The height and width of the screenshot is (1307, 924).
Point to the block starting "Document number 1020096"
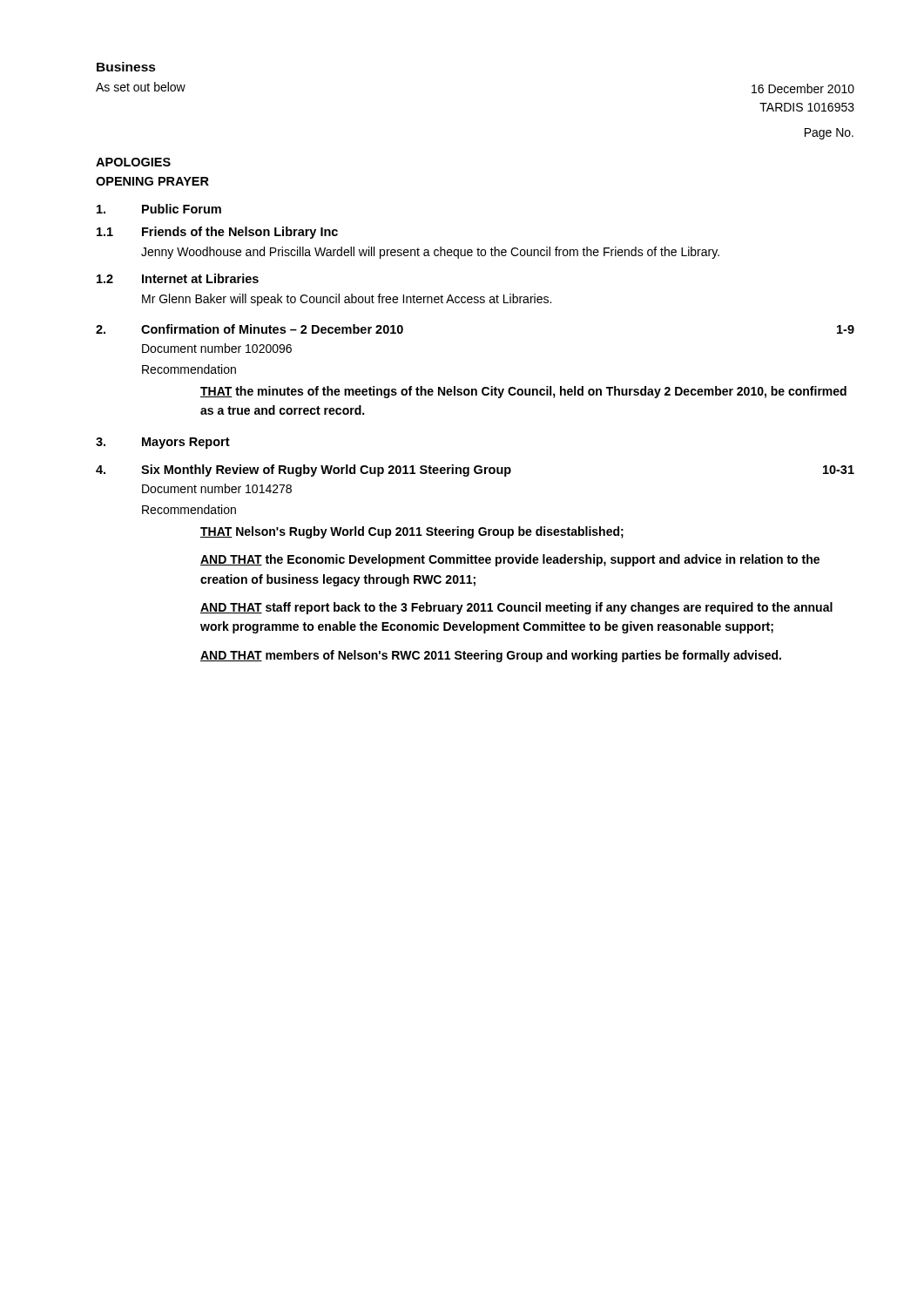click(x=217, y=349)
